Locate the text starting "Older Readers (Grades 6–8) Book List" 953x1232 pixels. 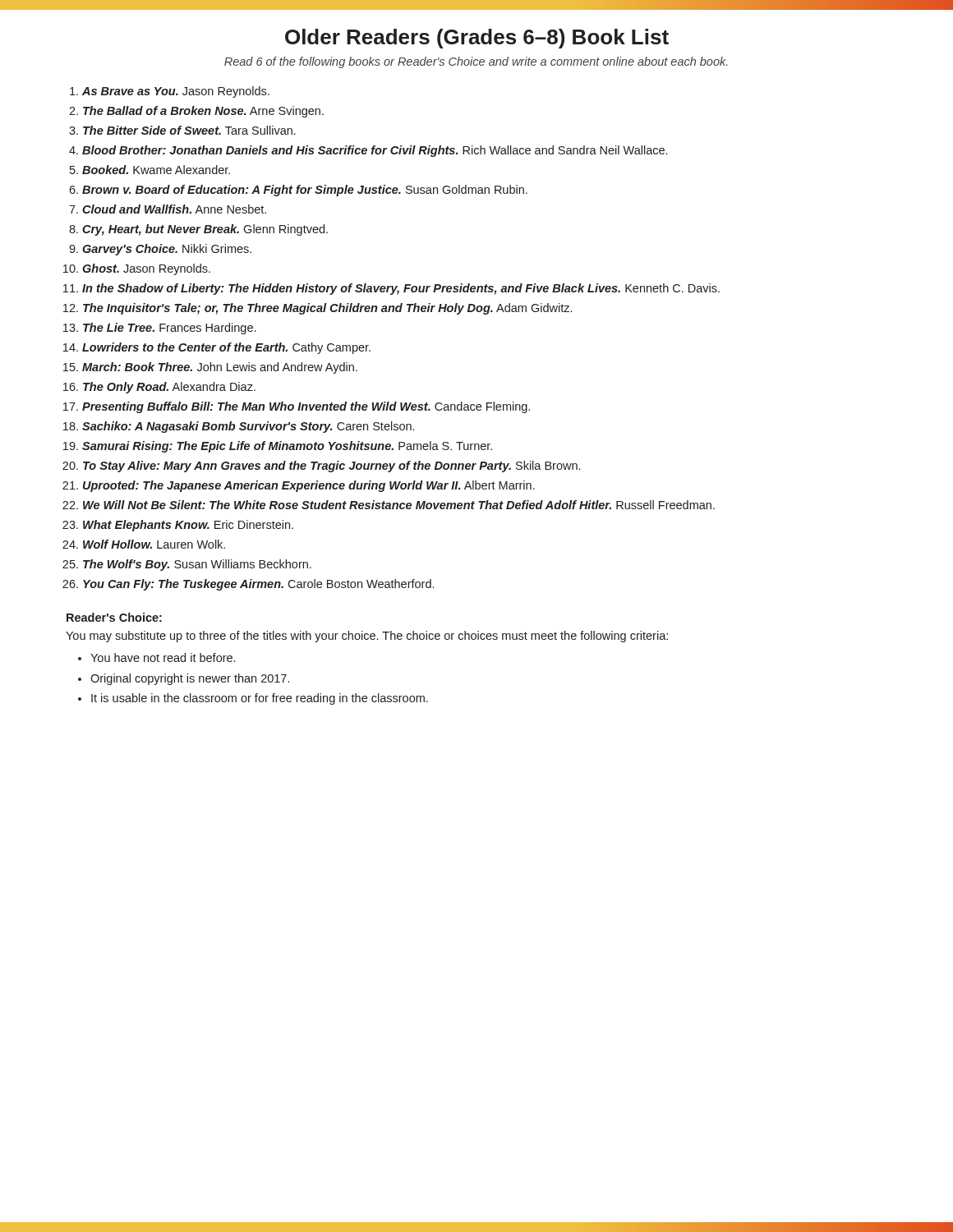coord(476,37)
